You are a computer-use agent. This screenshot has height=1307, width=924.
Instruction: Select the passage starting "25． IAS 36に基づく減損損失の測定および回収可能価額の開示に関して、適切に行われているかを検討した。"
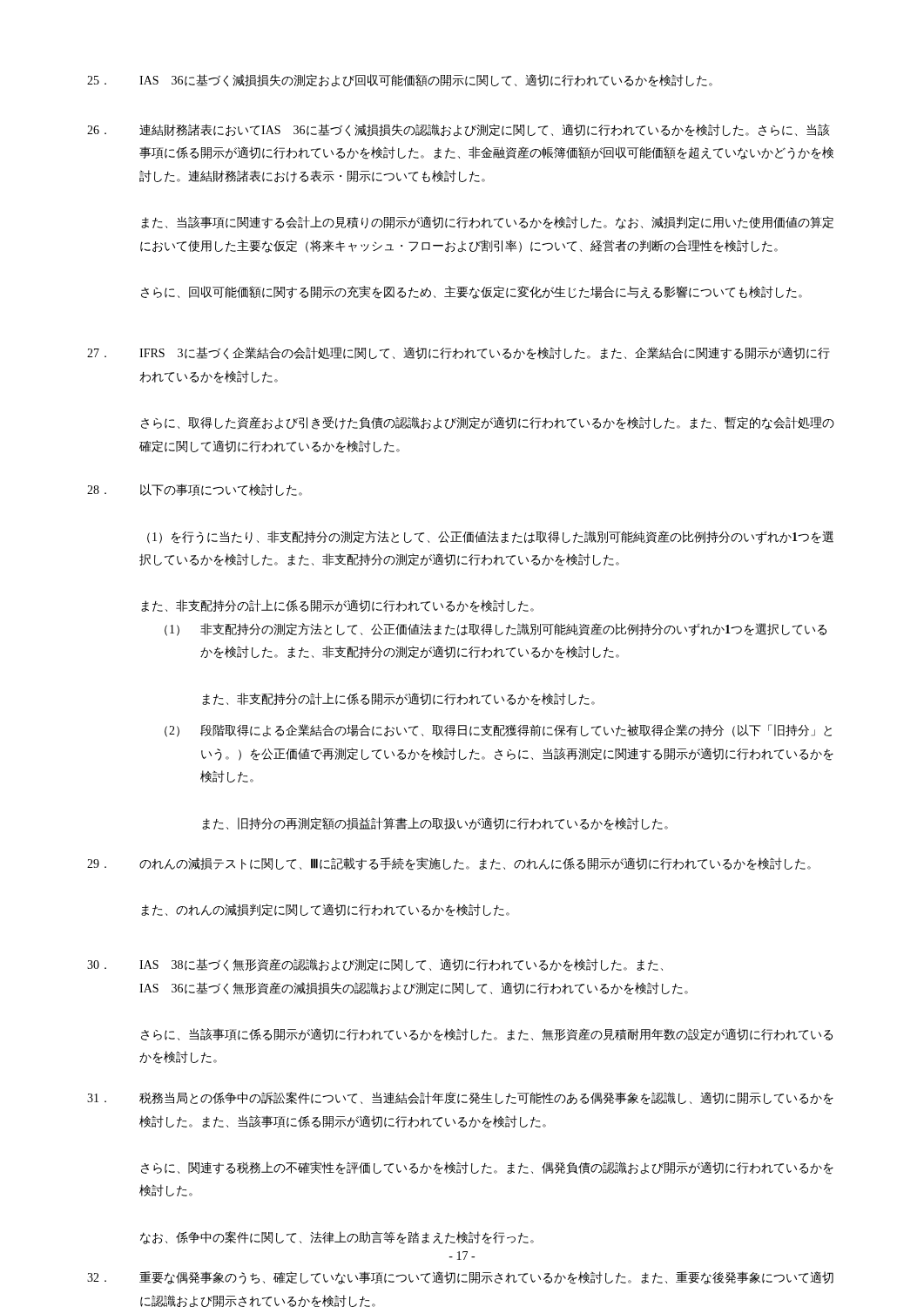click(462, 81)
